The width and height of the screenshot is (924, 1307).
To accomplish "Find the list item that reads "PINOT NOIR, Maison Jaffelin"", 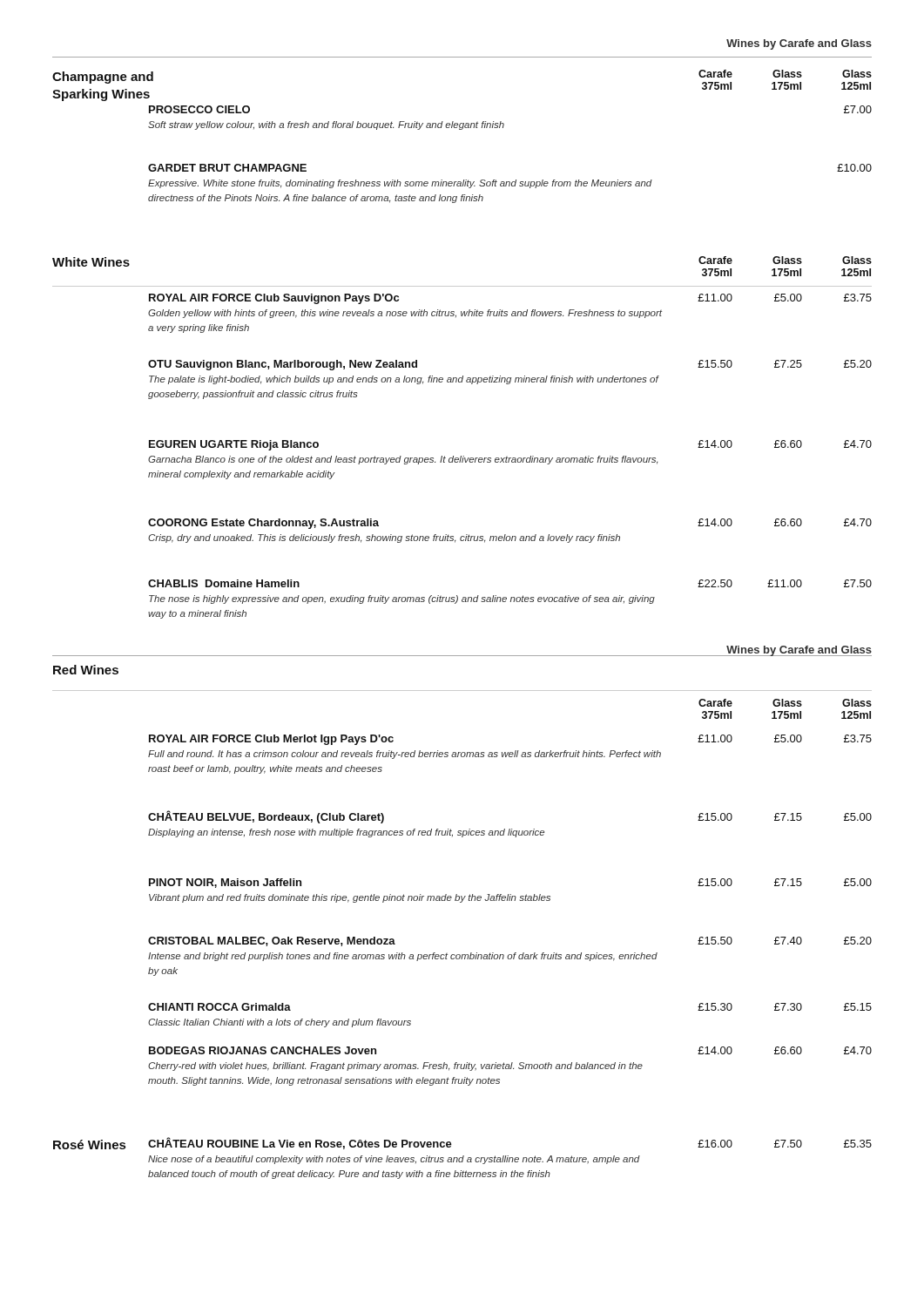I will pos(510,890).
